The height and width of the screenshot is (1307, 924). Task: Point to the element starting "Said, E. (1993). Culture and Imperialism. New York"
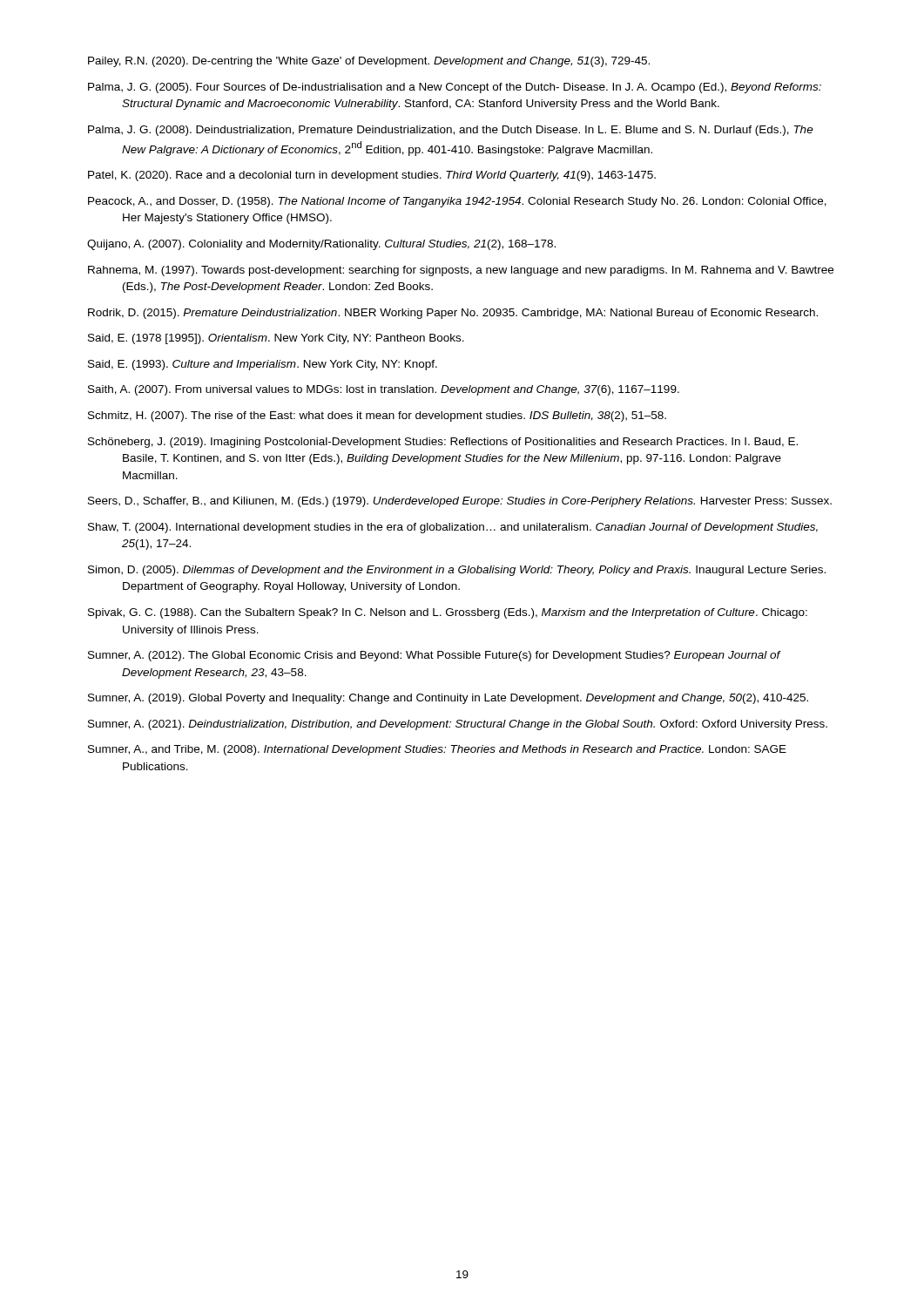(x=262, y=364)
